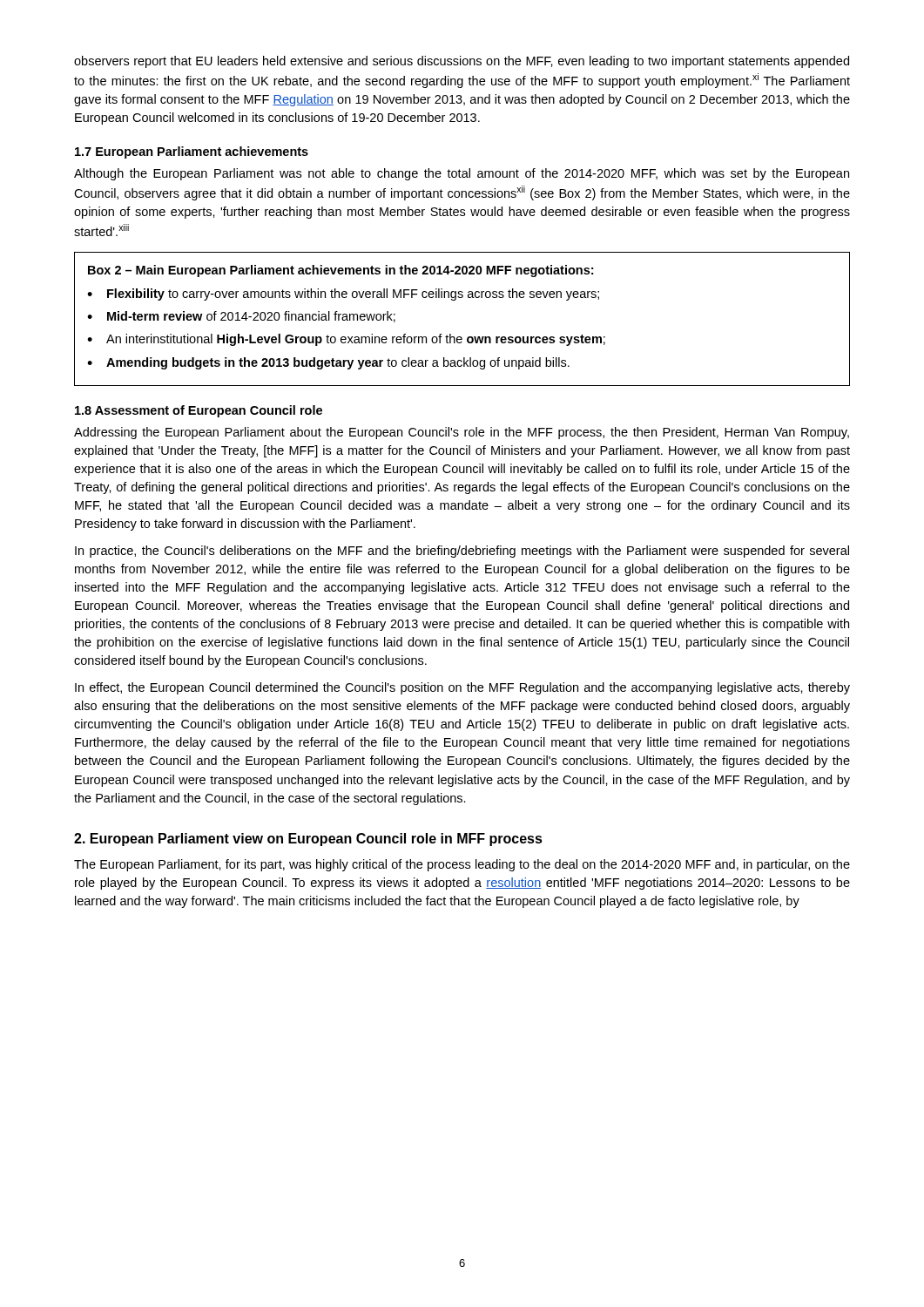924x1307 pixels.
Task: Select the section header that reads "1.7 European Parliament"
Action: (x=191, y=152)
